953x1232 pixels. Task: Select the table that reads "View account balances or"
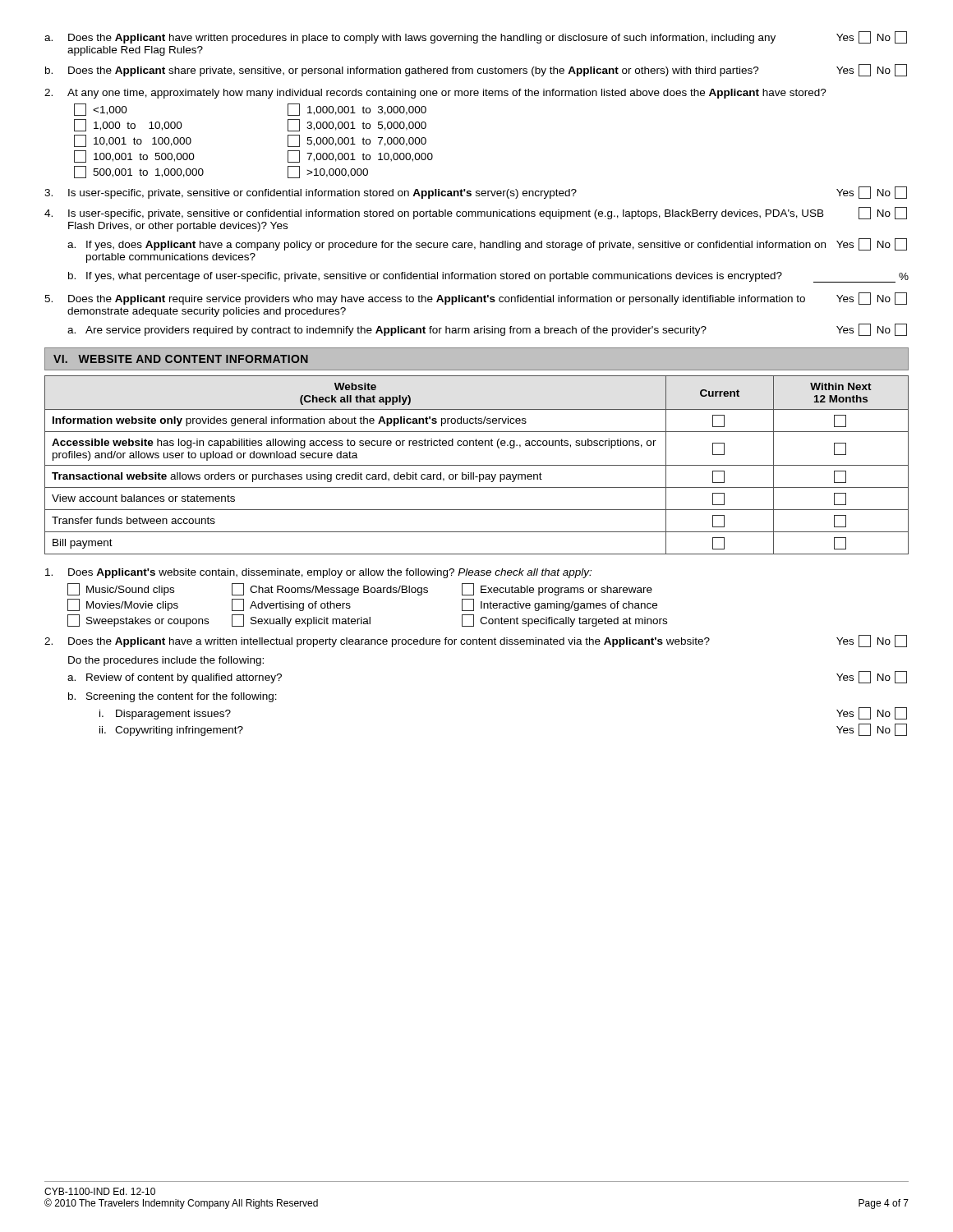click(476, 465)
